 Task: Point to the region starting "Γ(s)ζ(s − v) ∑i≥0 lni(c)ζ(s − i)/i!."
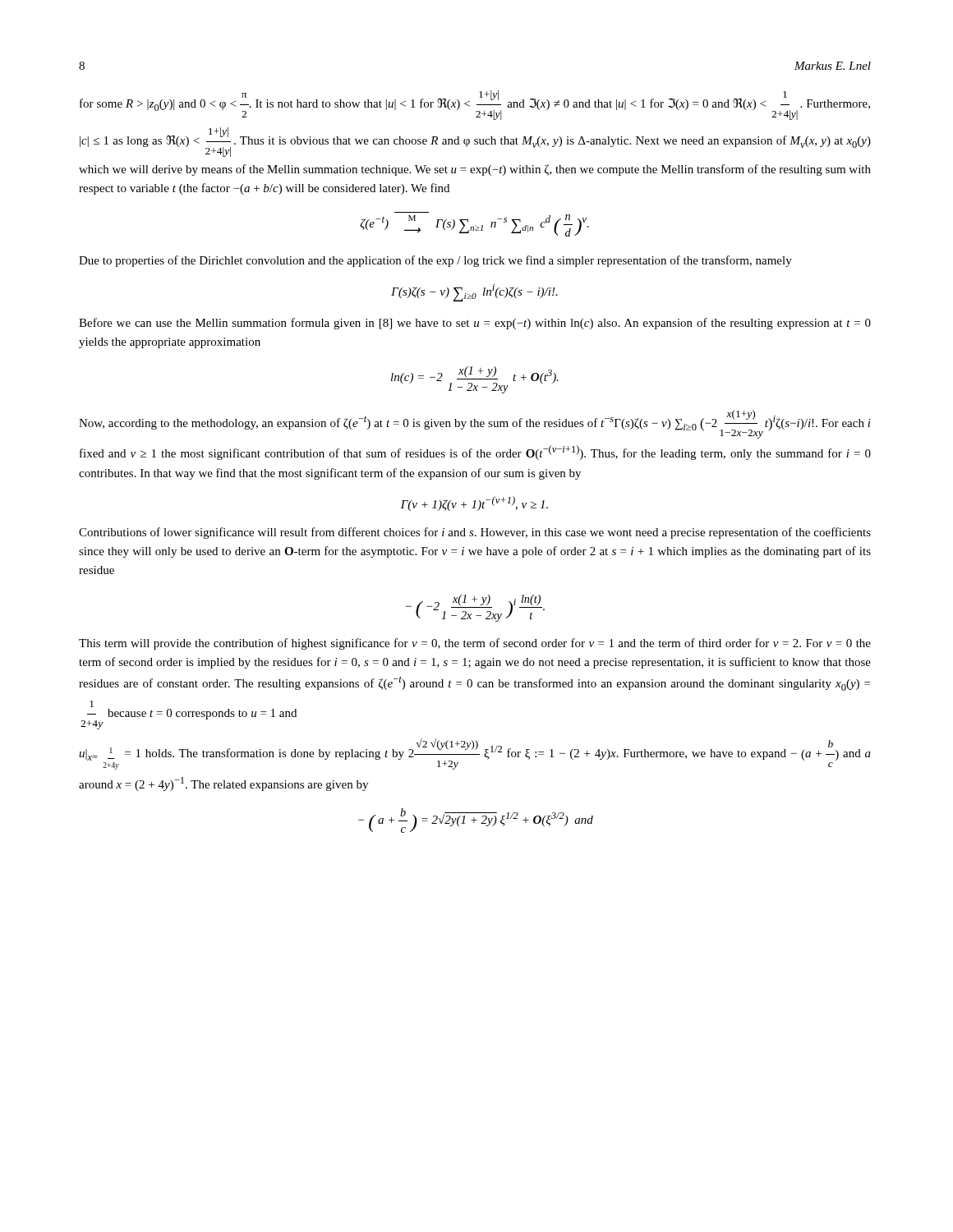(x=475, y=292)
